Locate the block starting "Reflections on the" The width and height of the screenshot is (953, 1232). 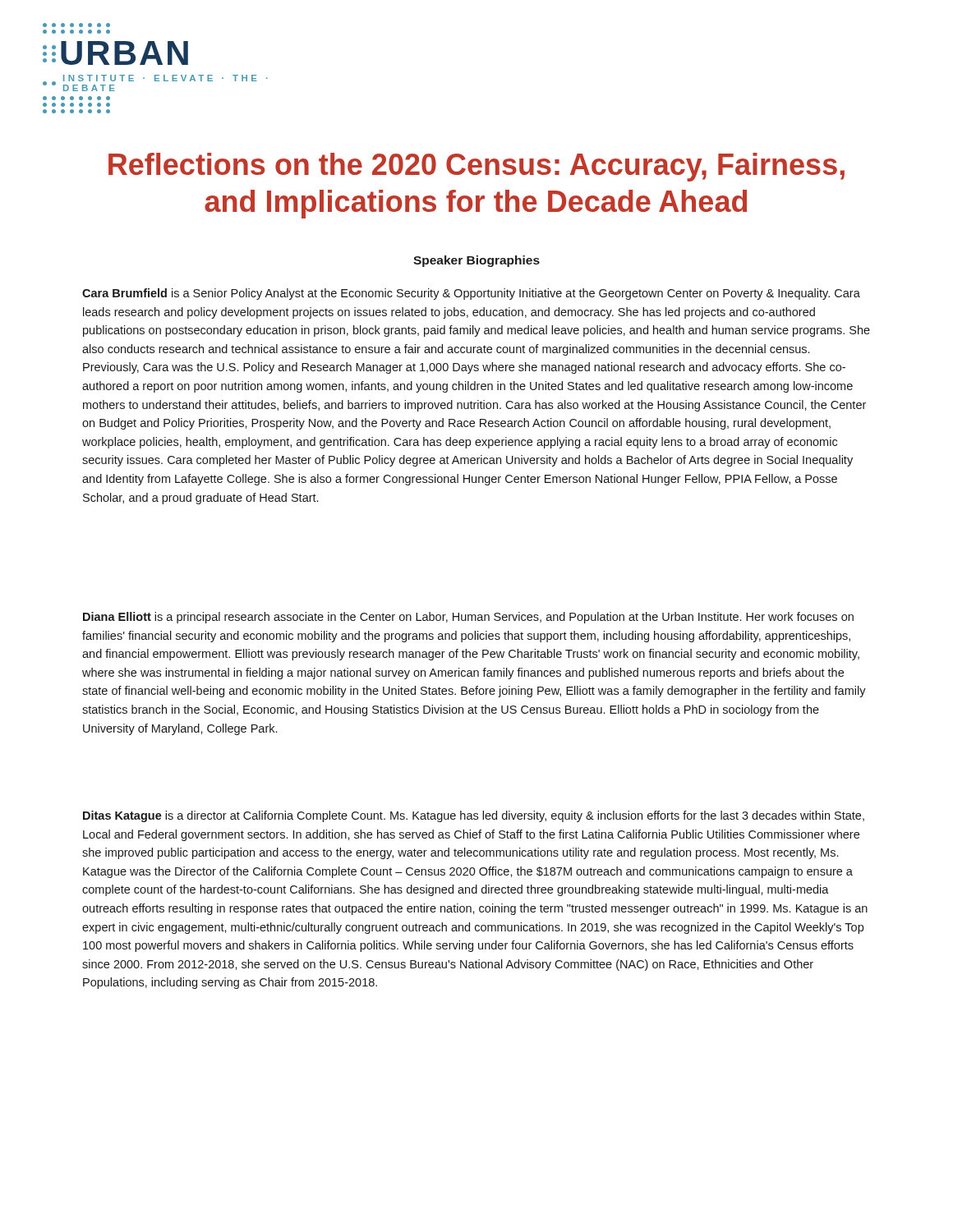click(x=476, y=183)
